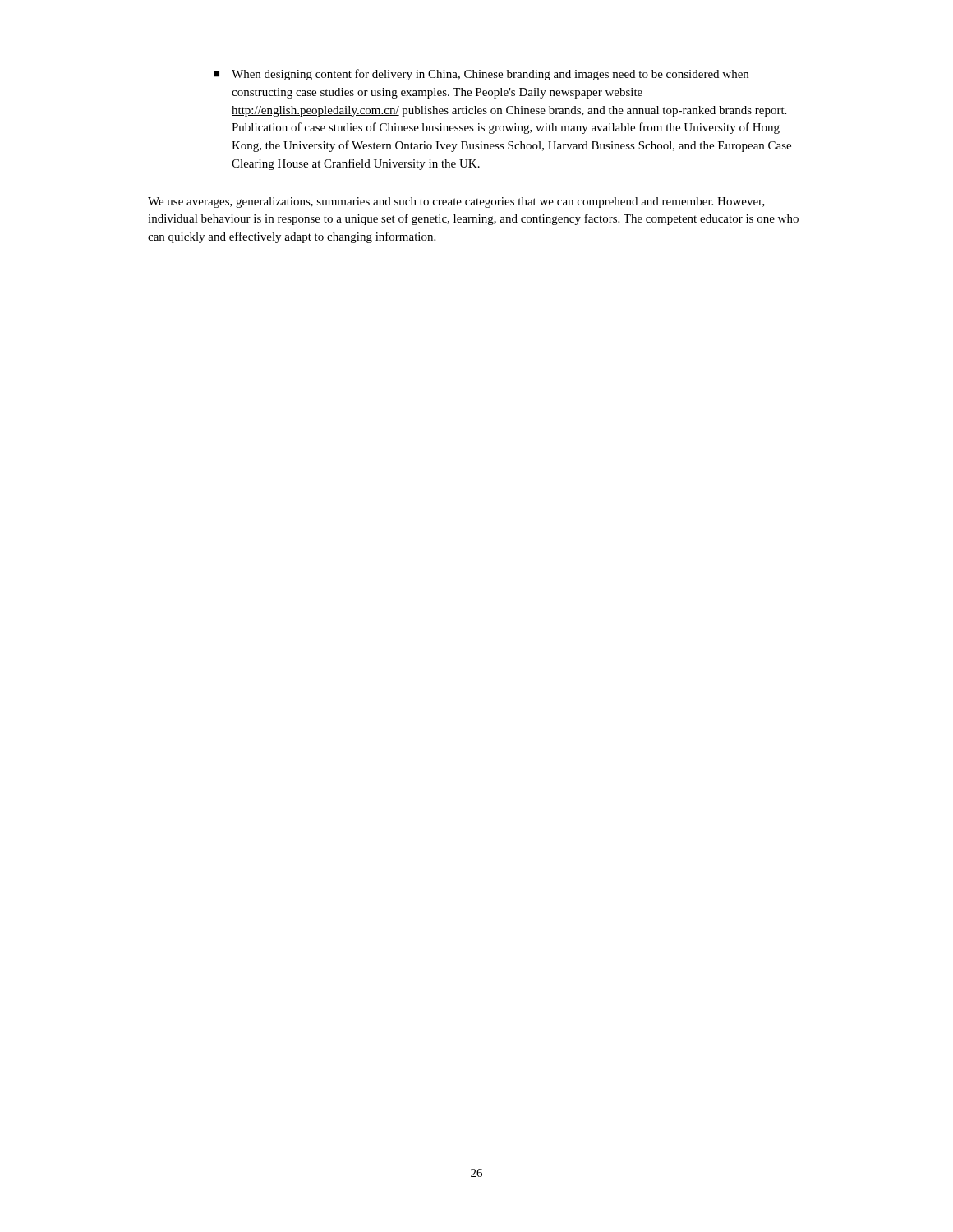The image size is (953, 1232).
Task: Locate the list item containing "■ When designing content for delivery in China,"
Action: click(x=509, y=119)
